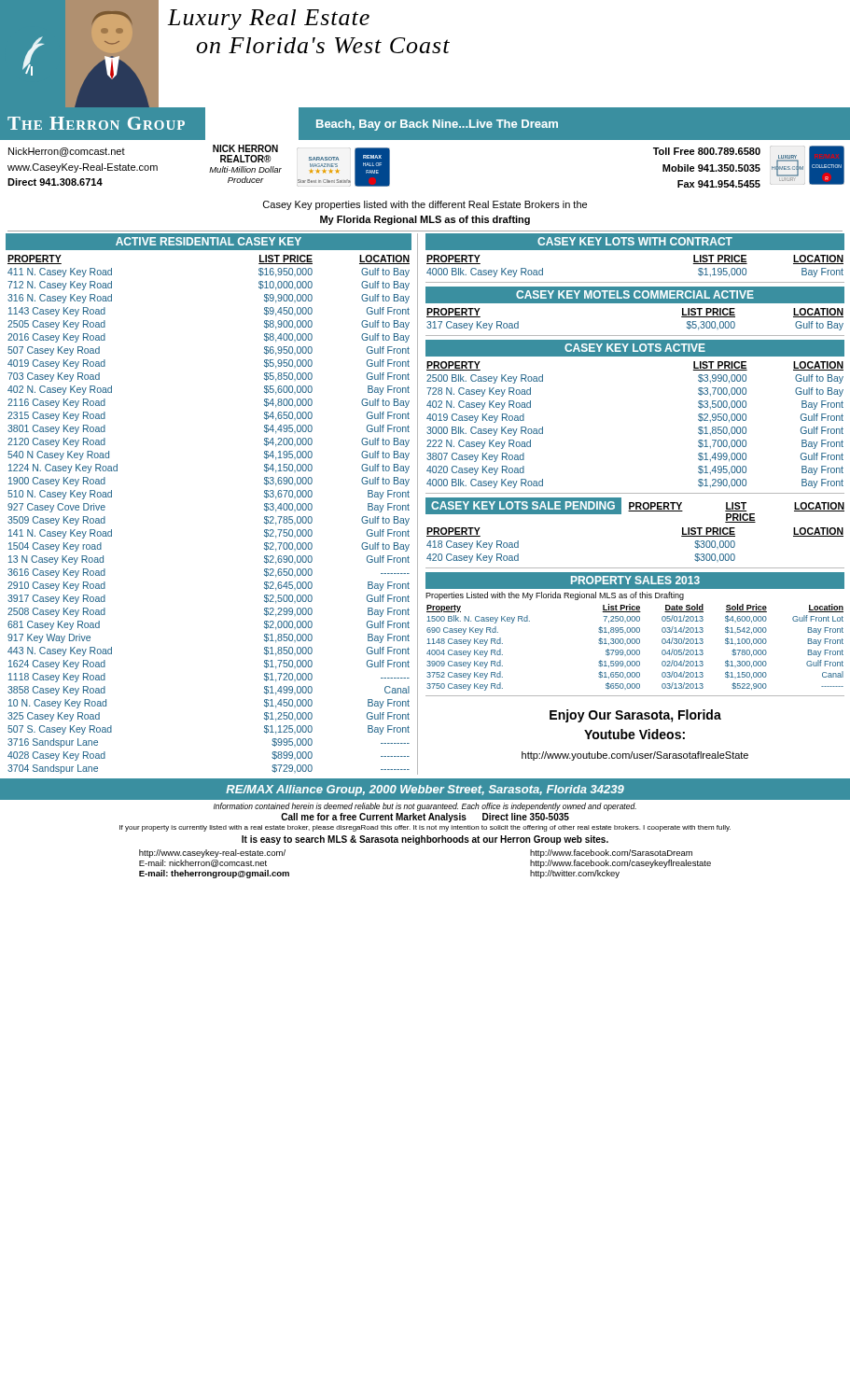Click on the block starting "CASEY KEY LOTS WITH CONTRACT"
The image size is (850, 1400).
(635, 242)
